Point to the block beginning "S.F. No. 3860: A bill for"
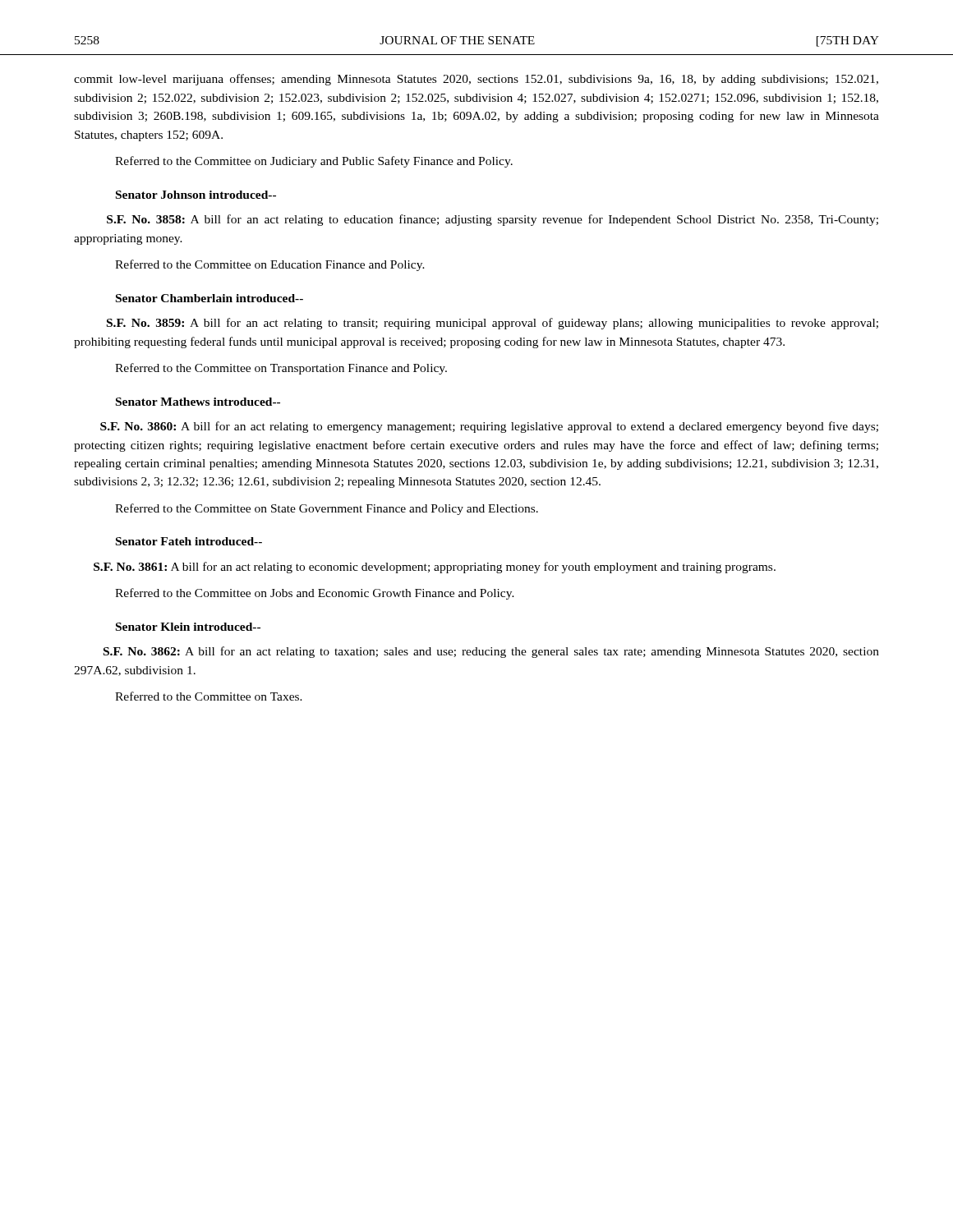This screenshot has width=953, height=1232. click(476, 454)
